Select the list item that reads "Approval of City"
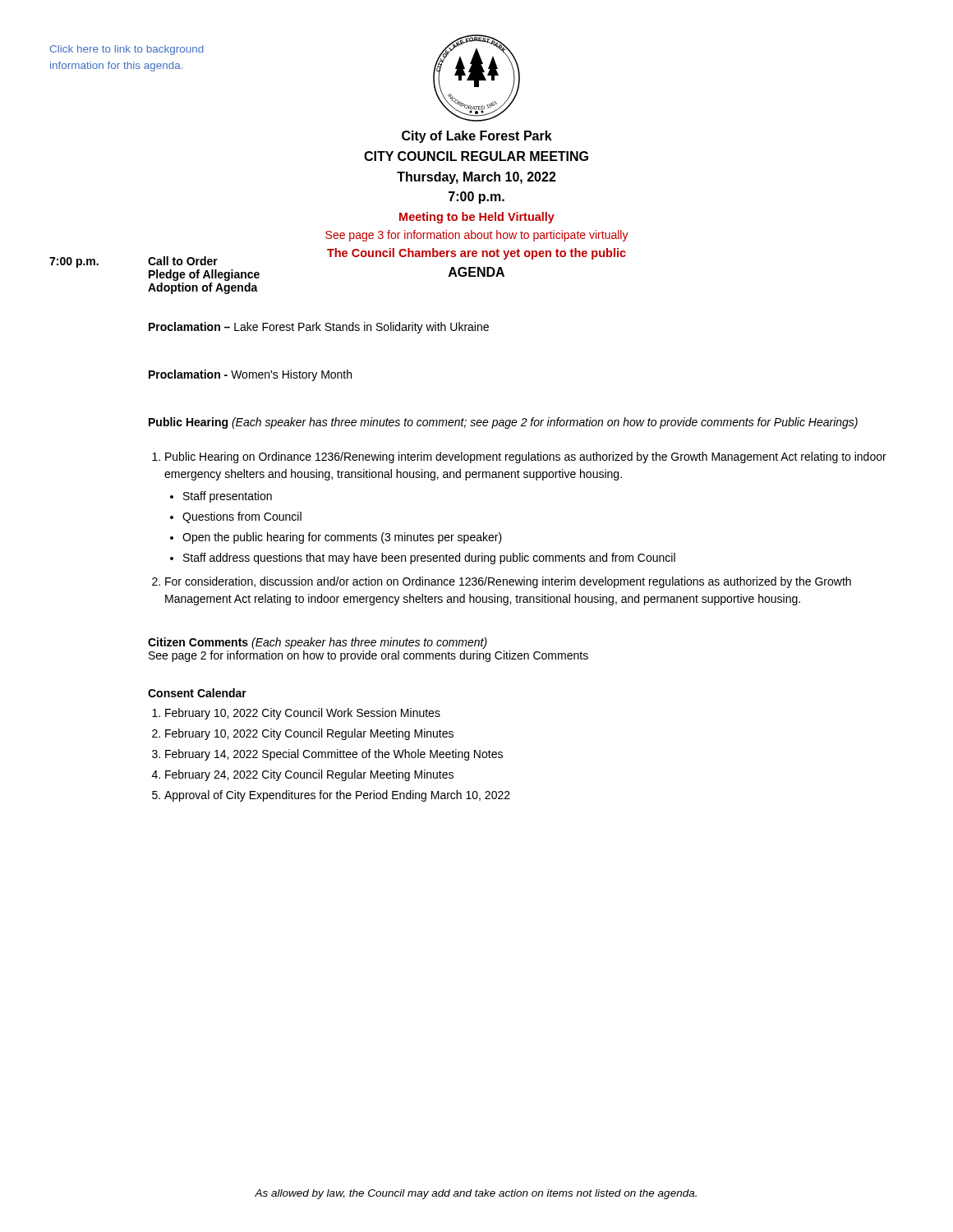 337,795
